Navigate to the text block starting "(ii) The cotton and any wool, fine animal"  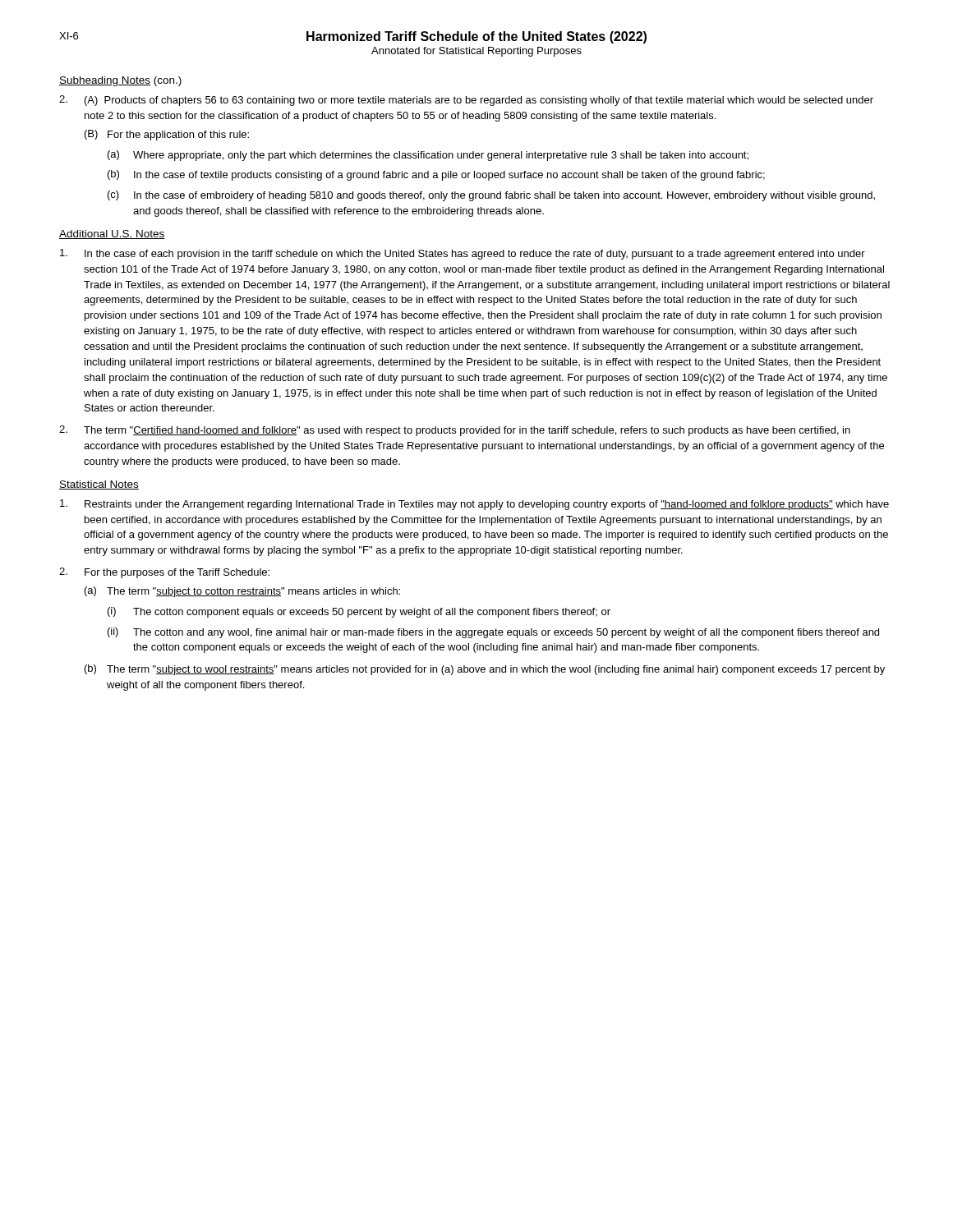(500, 640)
